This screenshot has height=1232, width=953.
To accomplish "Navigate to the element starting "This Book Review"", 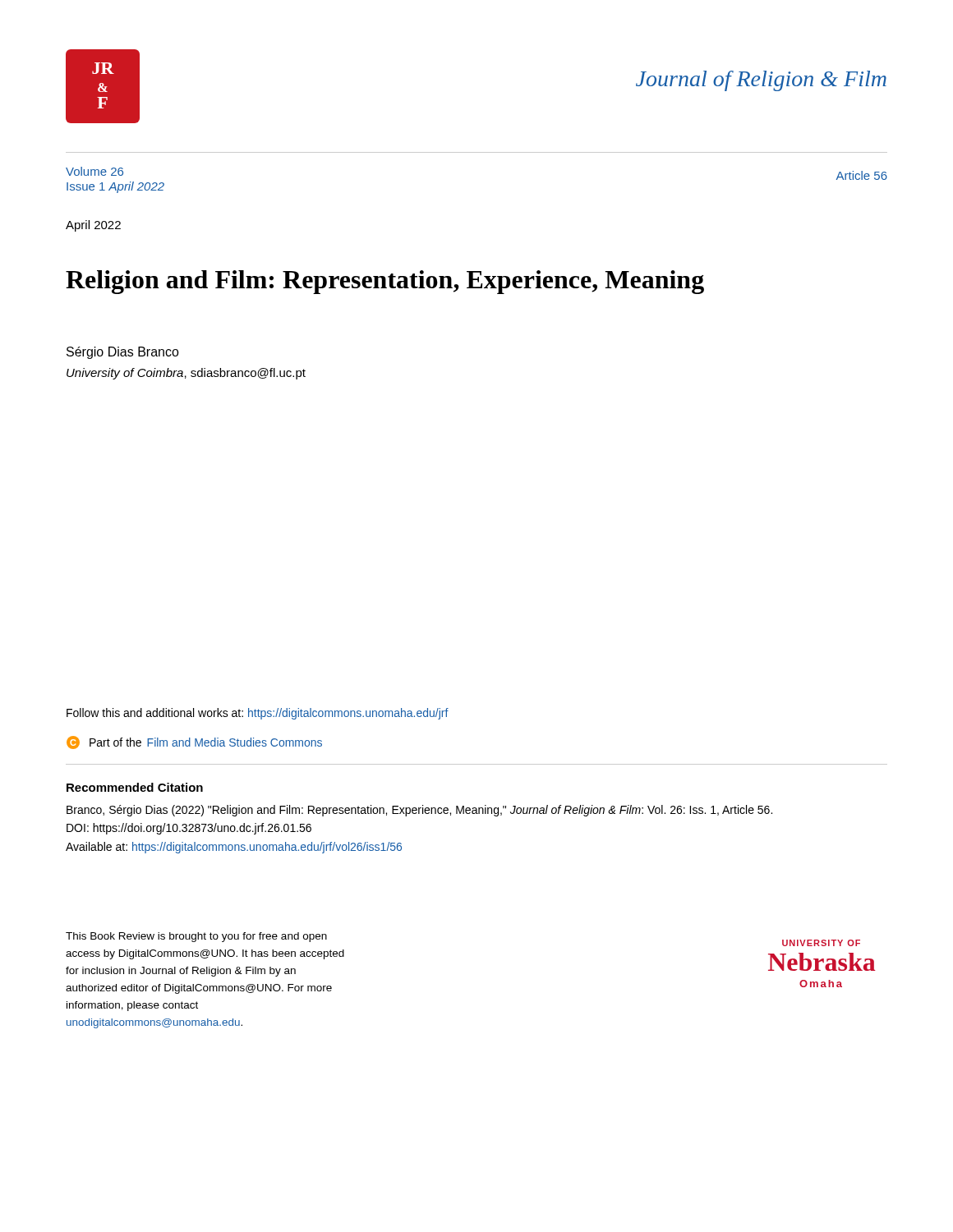I will click(205, 979).
